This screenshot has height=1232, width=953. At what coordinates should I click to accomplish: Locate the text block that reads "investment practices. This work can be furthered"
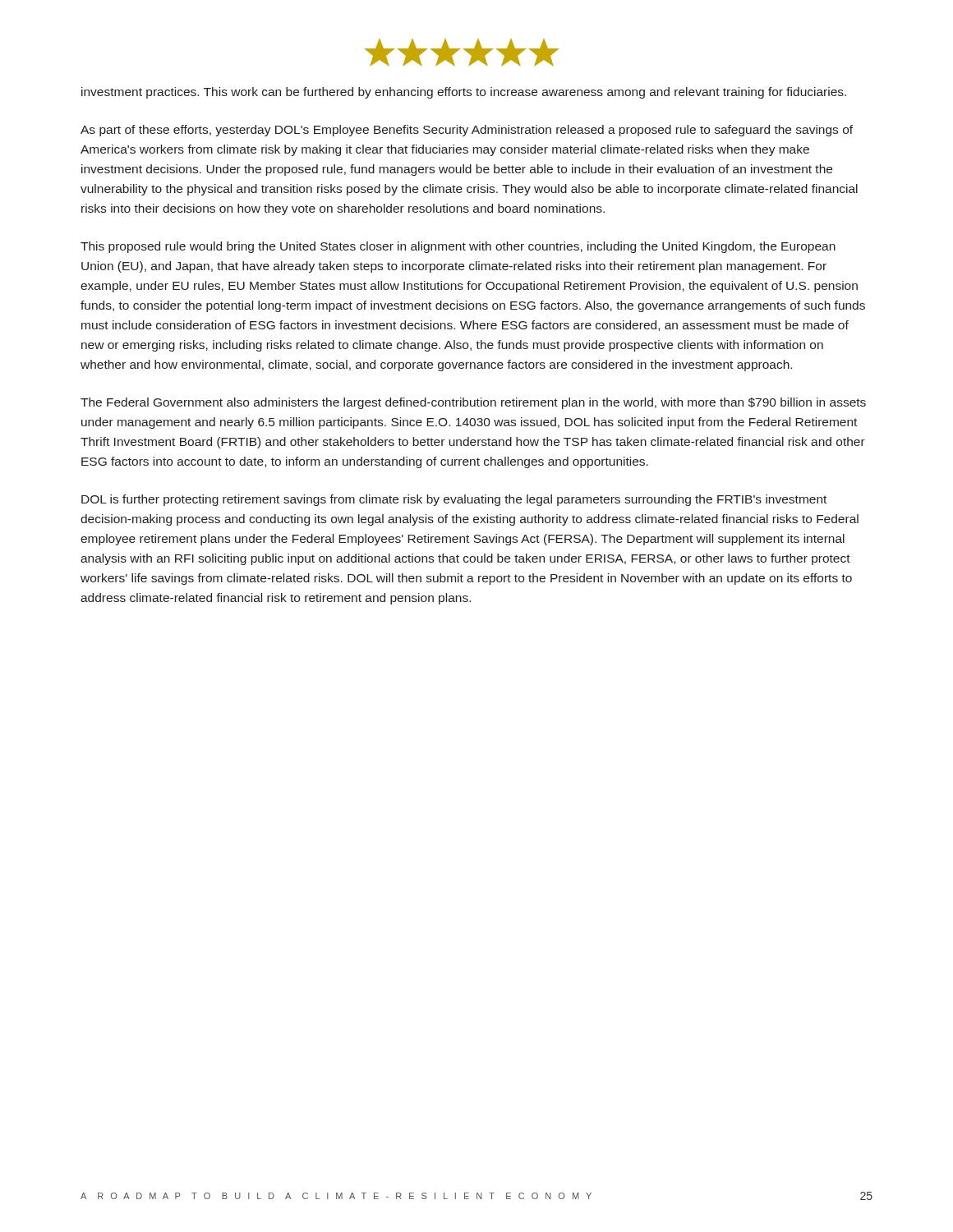click(x=464, y=92)
